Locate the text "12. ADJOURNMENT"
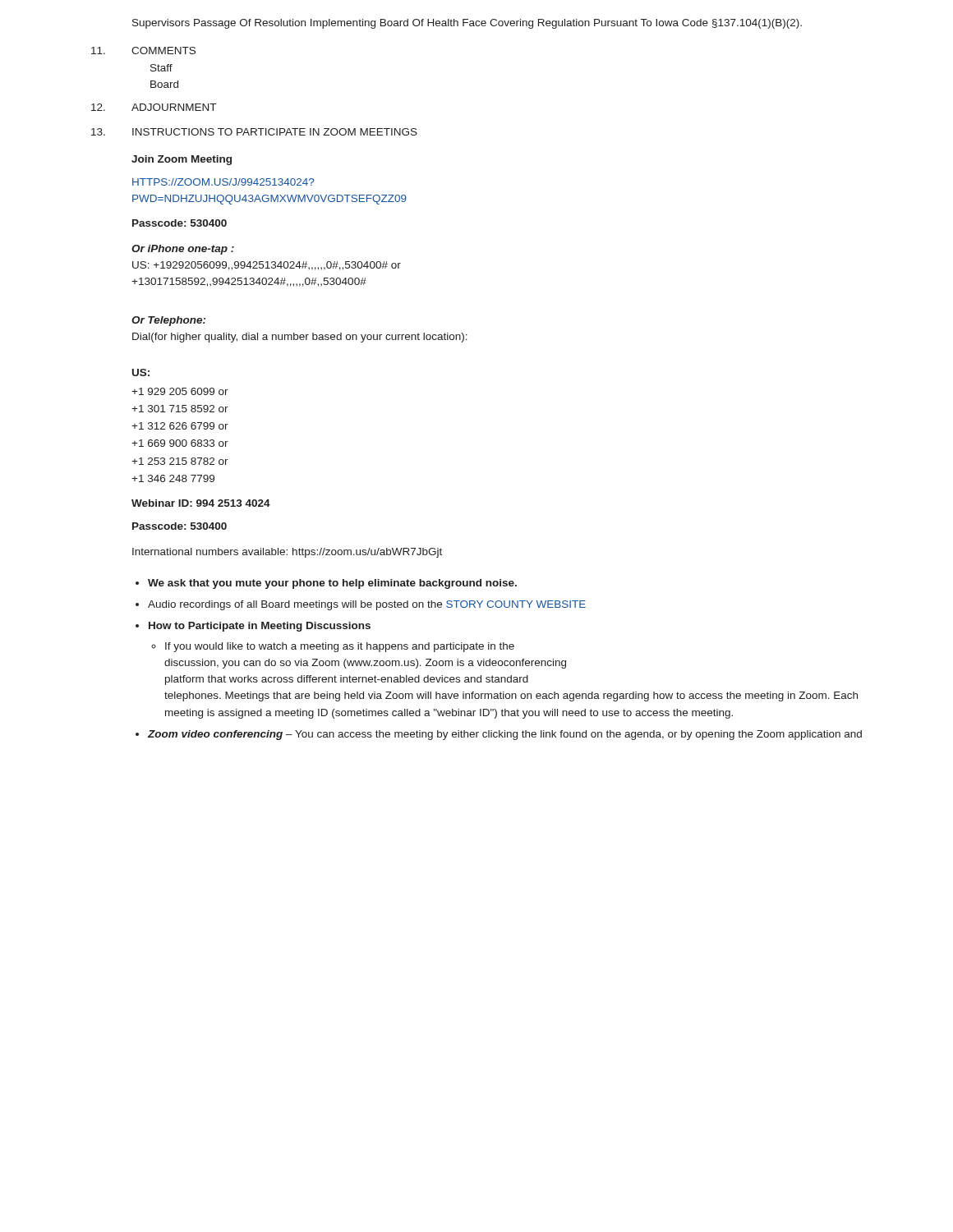This screenshot has height=1232, width=953. (154, 107)
